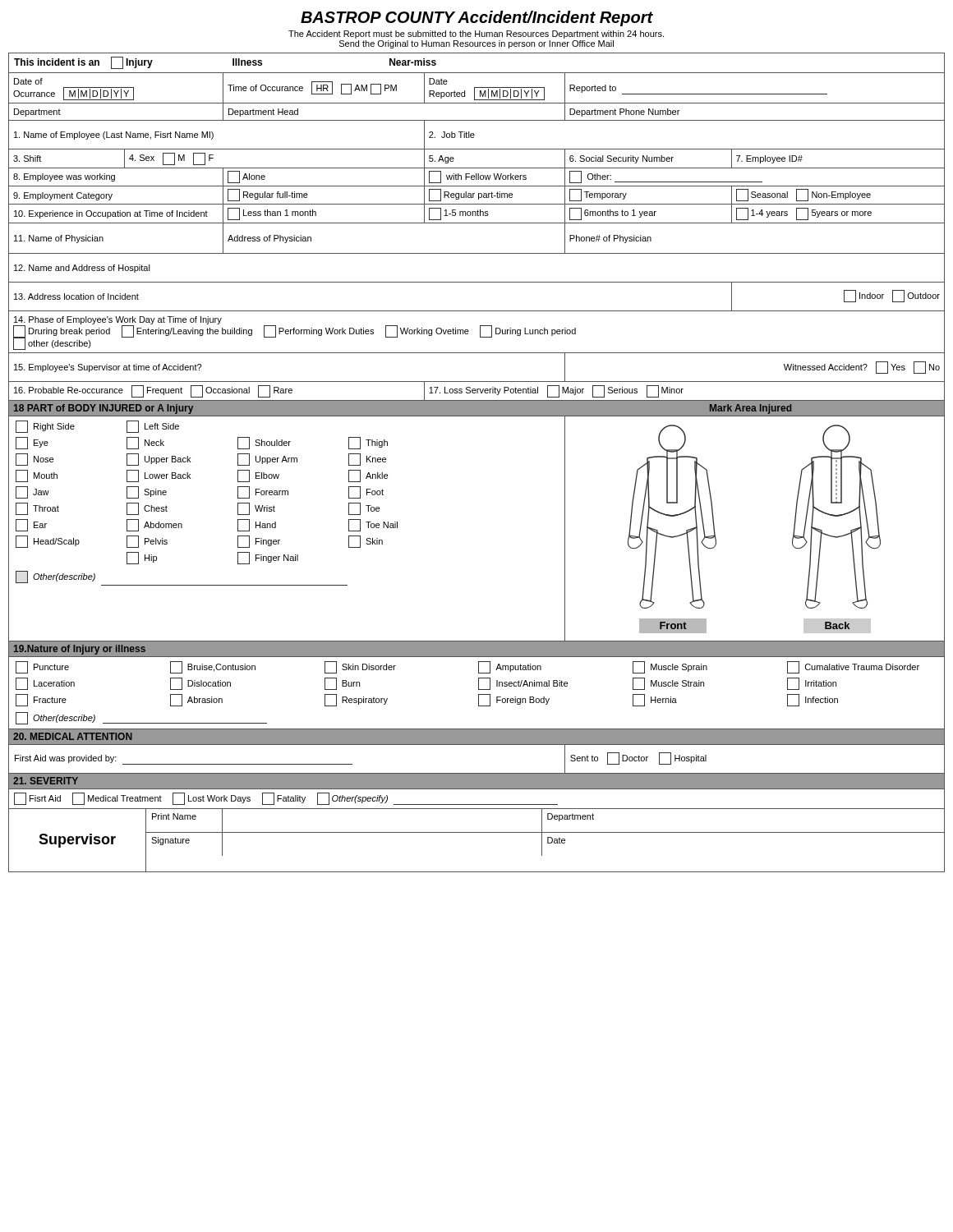Where is the passage that starts "The Accident Report must"?

pos(476,39)
